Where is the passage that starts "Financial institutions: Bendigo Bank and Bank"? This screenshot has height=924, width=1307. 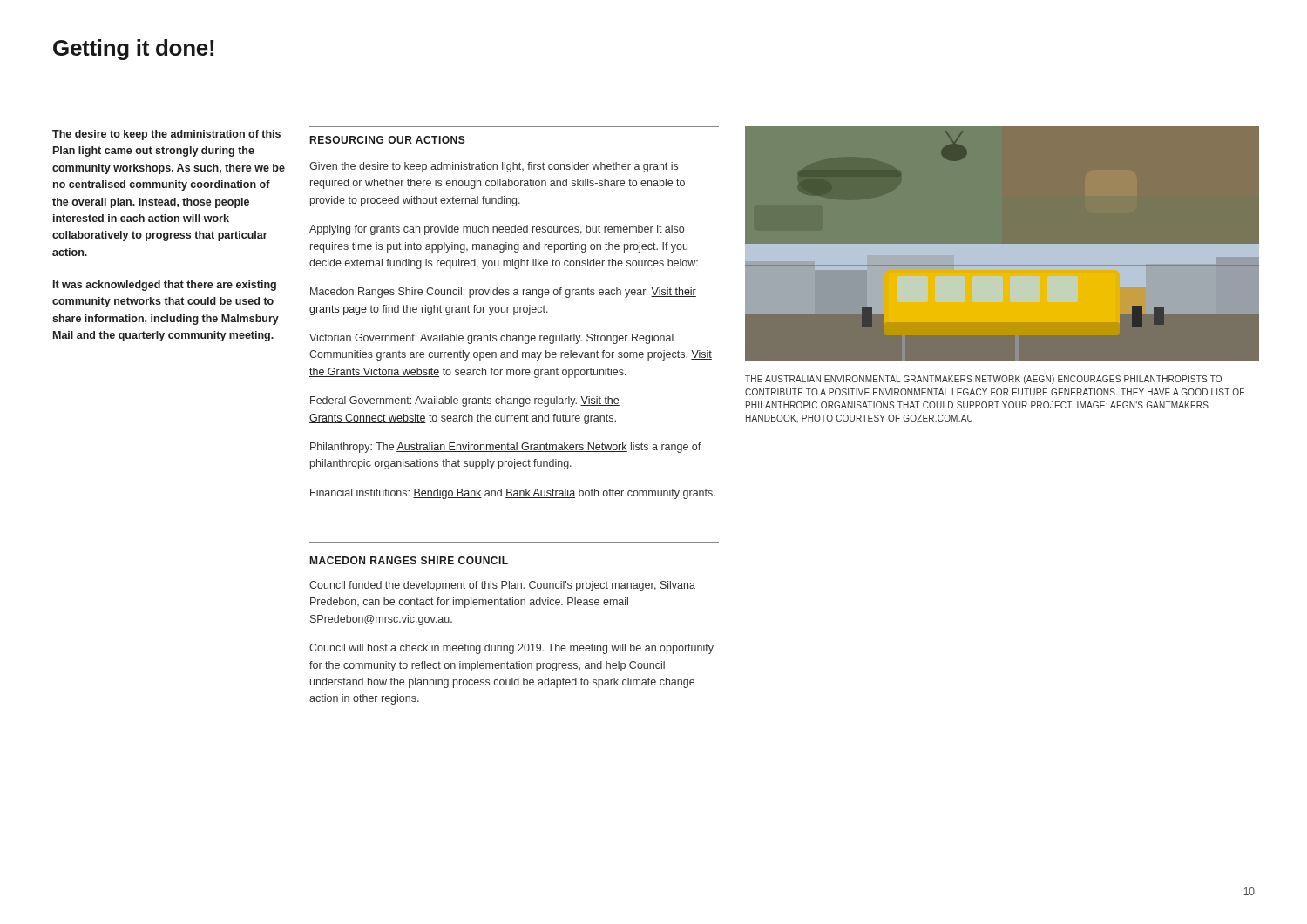(514, 493)
